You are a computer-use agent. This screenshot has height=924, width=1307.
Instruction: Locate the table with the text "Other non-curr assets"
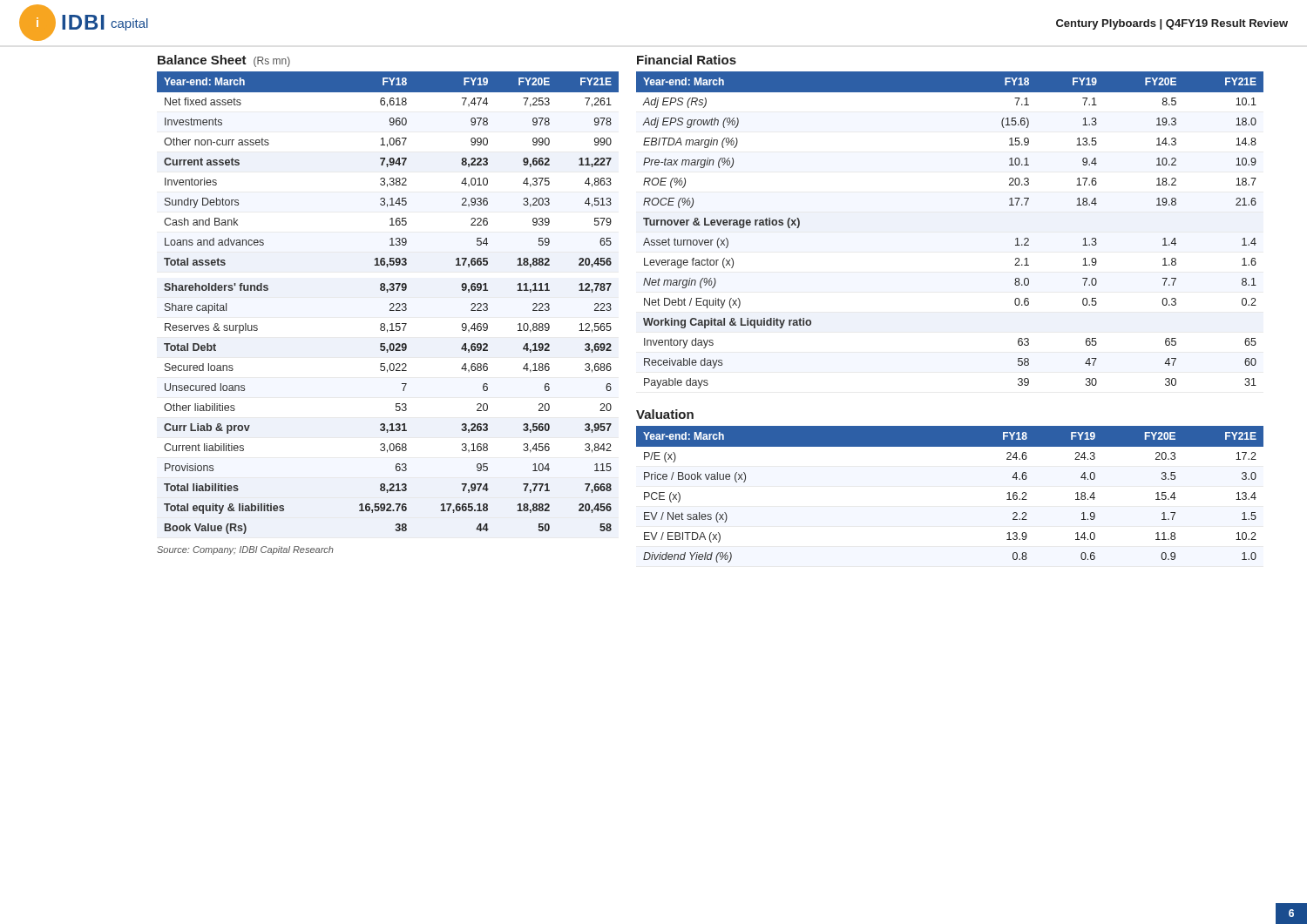click(388, 305)
